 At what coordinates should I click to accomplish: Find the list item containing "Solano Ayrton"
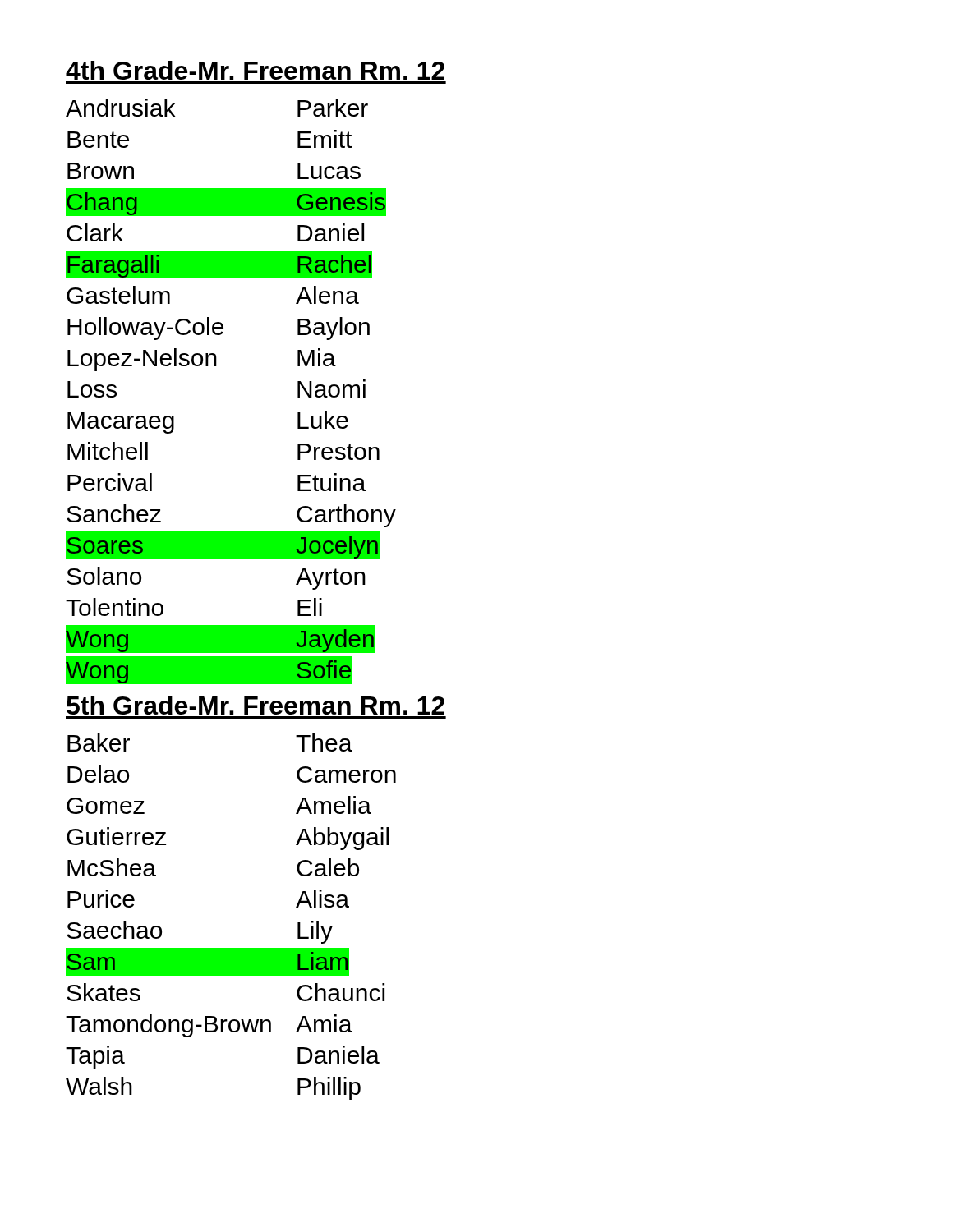tap(108, 578)
